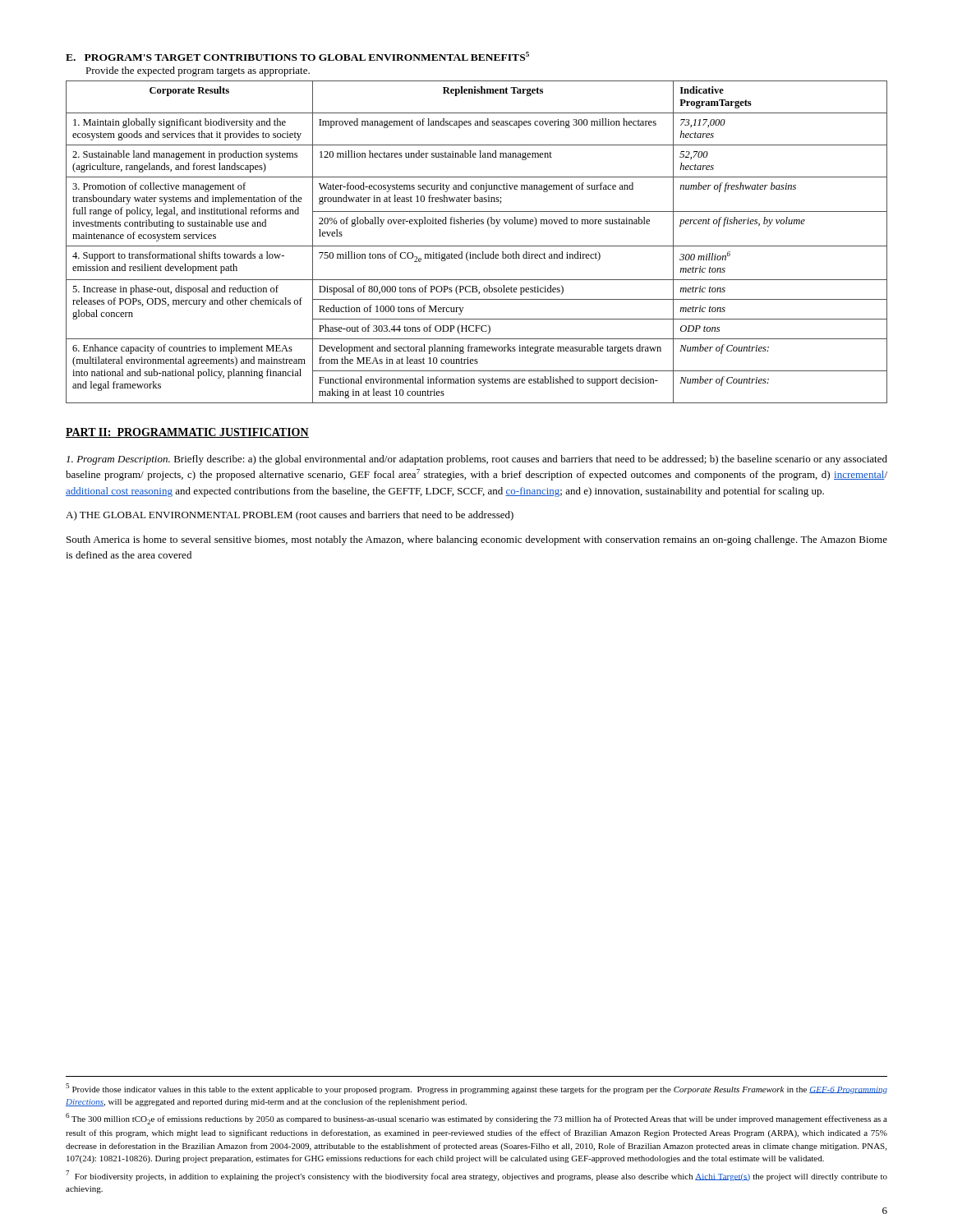Find the table
Screen dimensions: 1232x953
476,242
